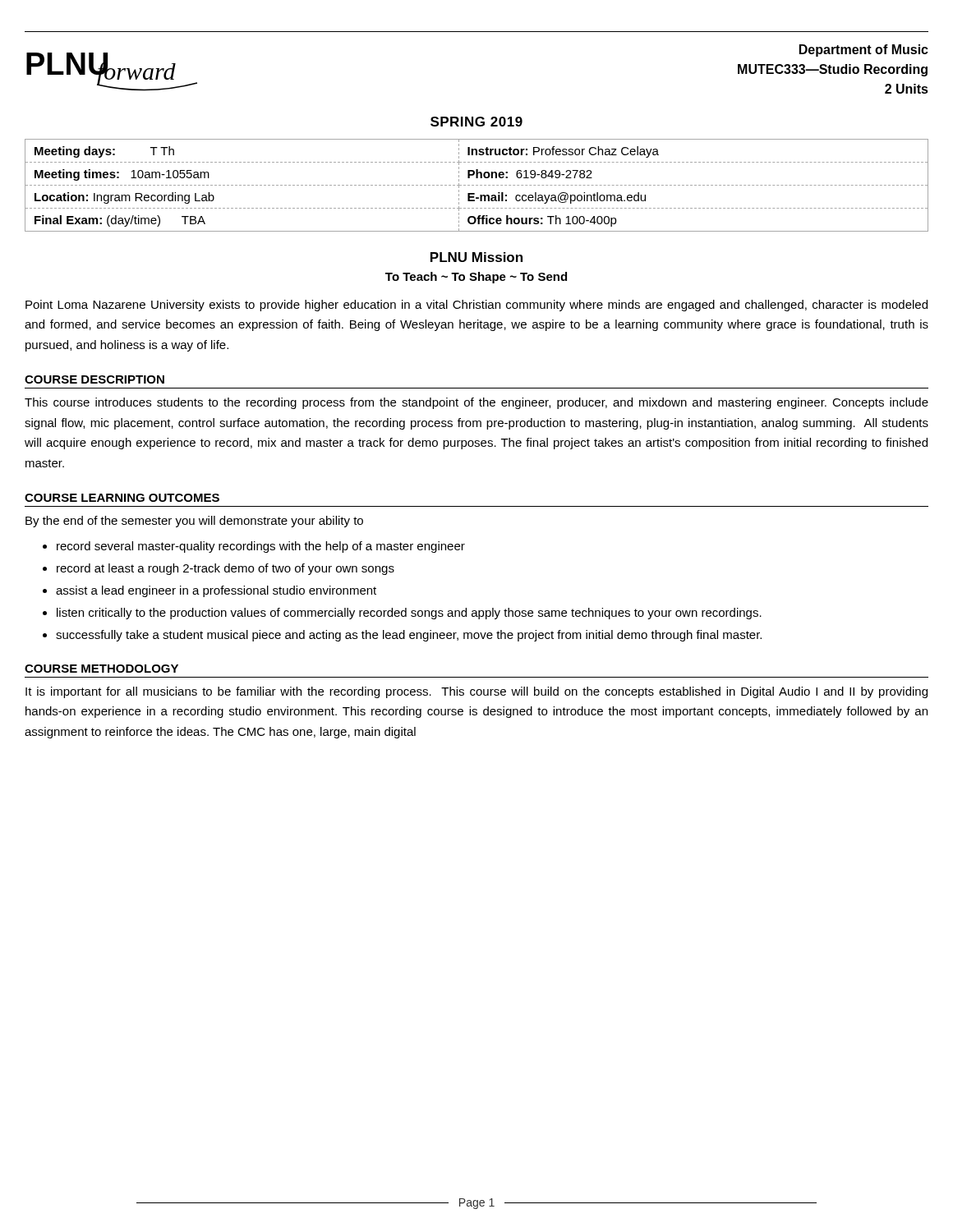Point to the text block starting "SPRING 2019"
953x1232 pixels.
pyautogui.click(x=476, y=122)
